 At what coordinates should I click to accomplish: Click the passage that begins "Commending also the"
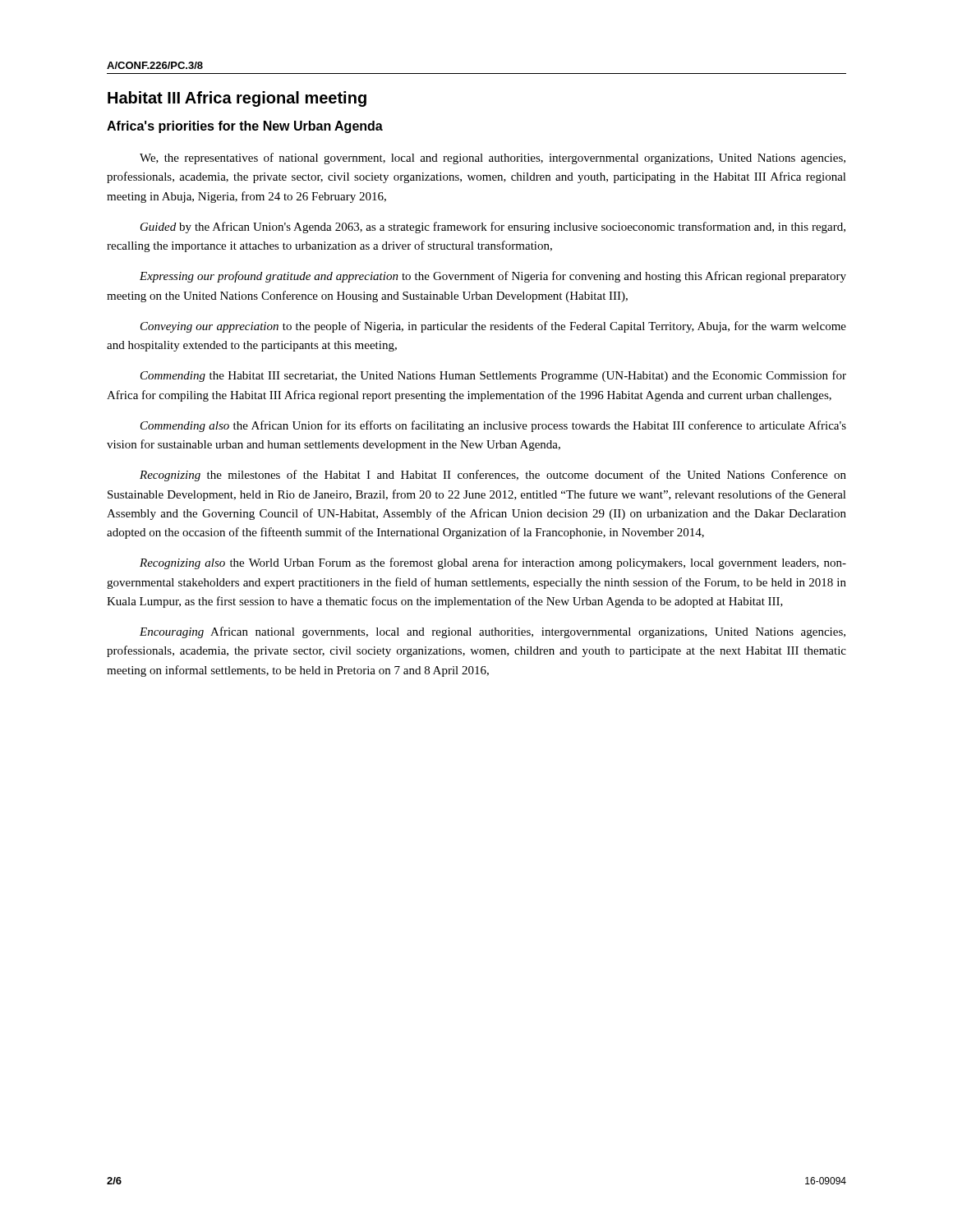pos(476,435)
